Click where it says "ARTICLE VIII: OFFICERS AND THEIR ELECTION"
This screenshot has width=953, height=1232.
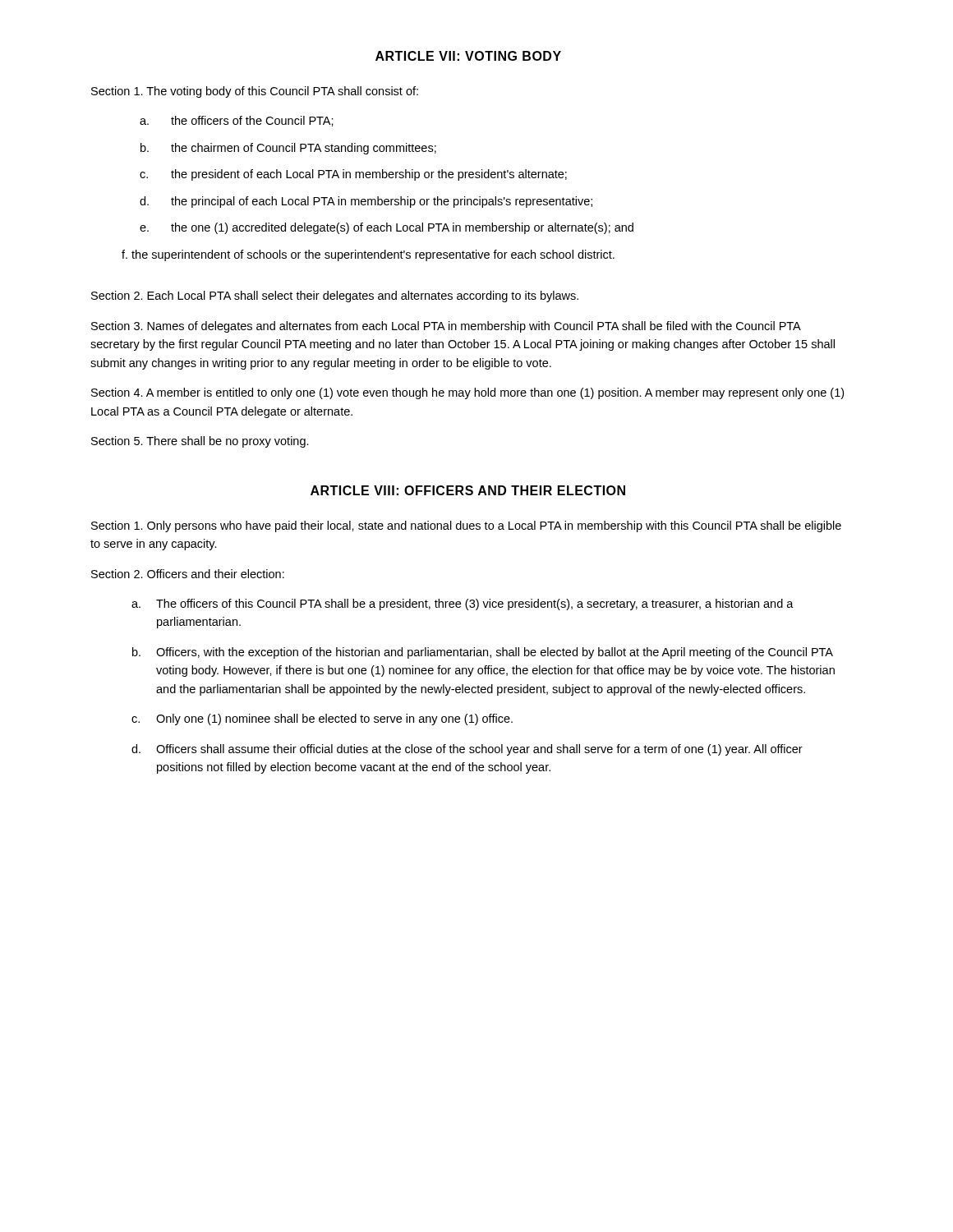pyautogui.click(x=468, y=490)
